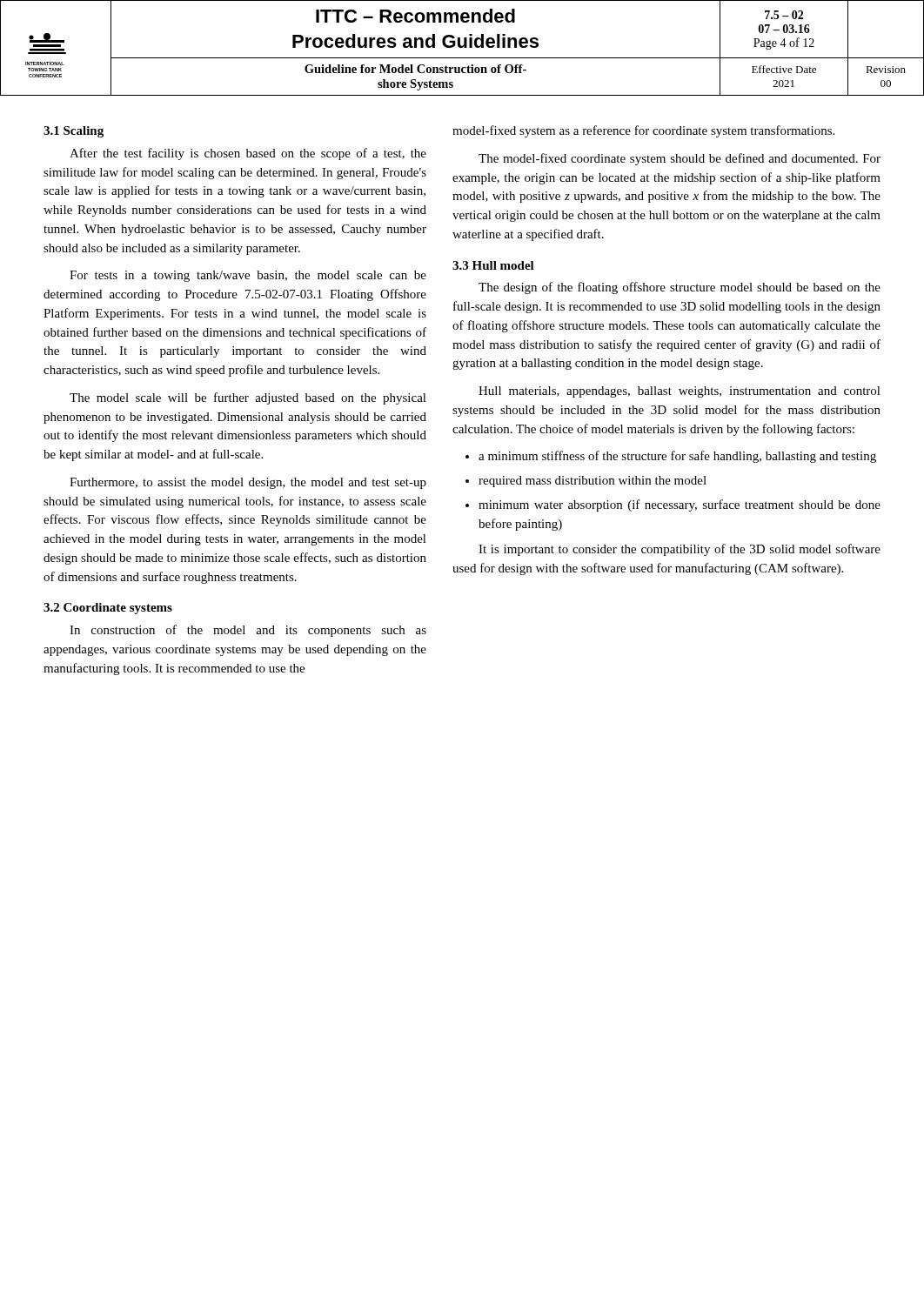Locate the block of text that opens with "Furthermore, to assist the model design,"

point(235,530)
